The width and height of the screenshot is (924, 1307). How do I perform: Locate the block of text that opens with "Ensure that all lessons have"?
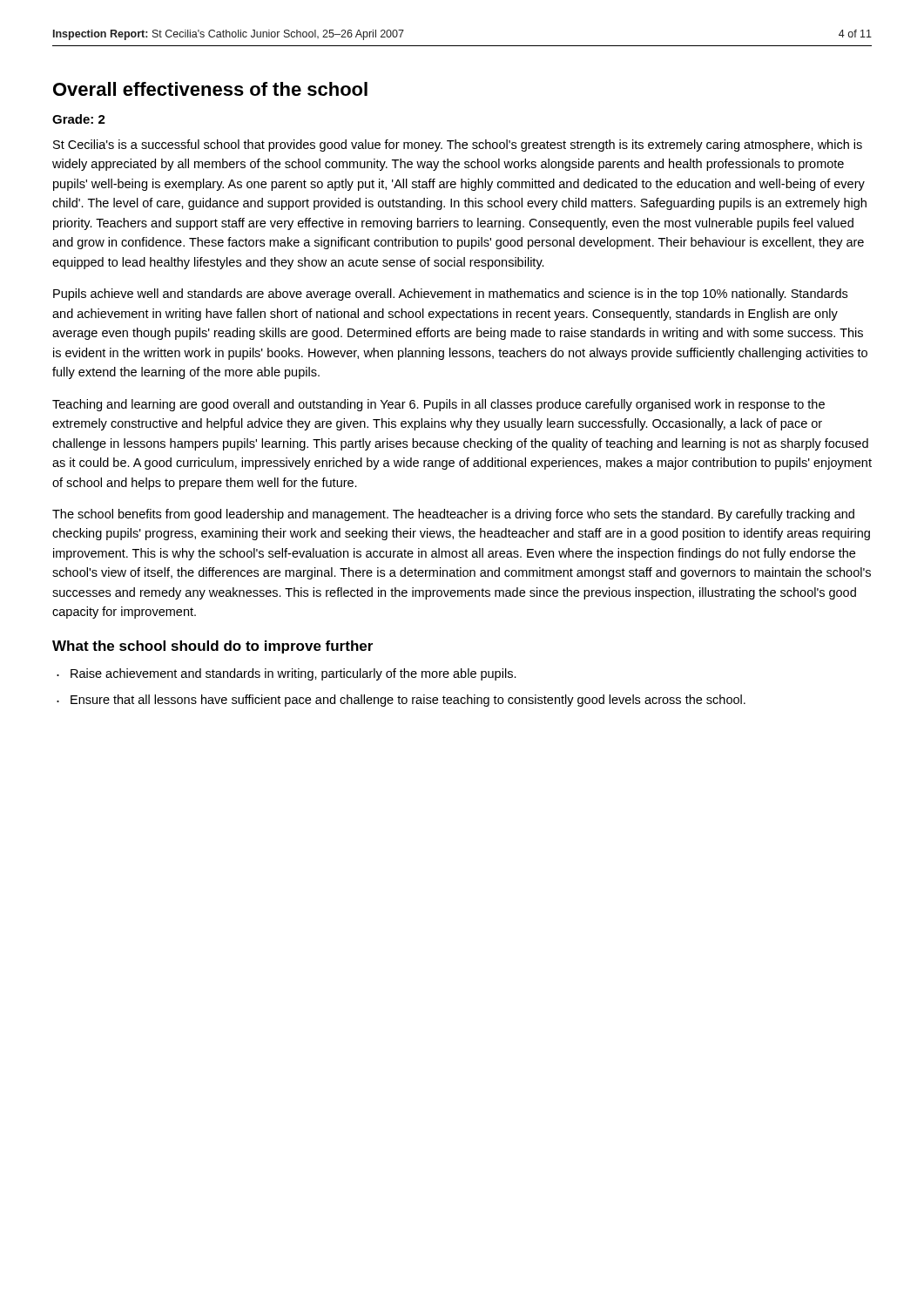point(408,700)
